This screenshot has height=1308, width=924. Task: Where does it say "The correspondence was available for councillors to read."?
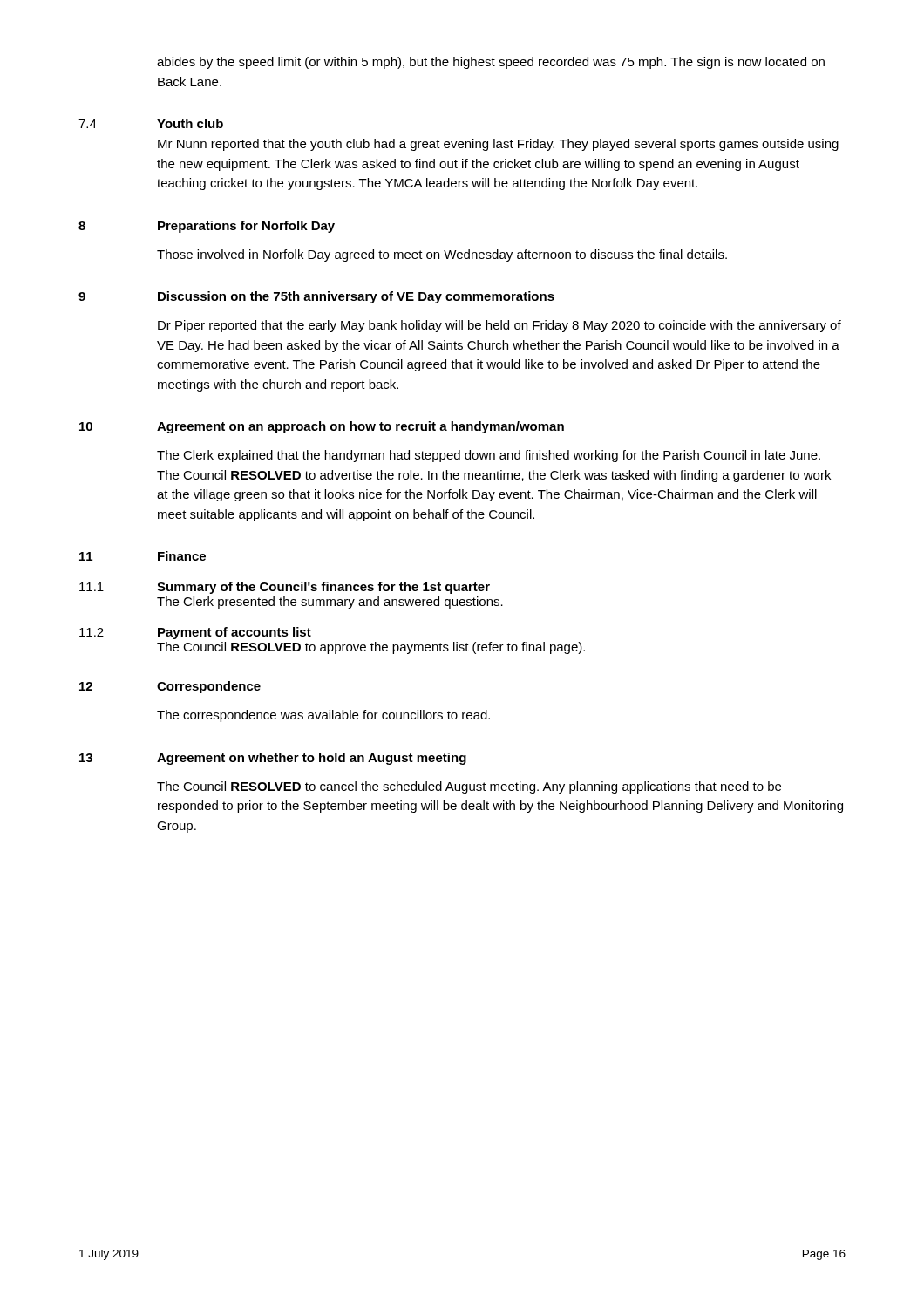(323, 716)
